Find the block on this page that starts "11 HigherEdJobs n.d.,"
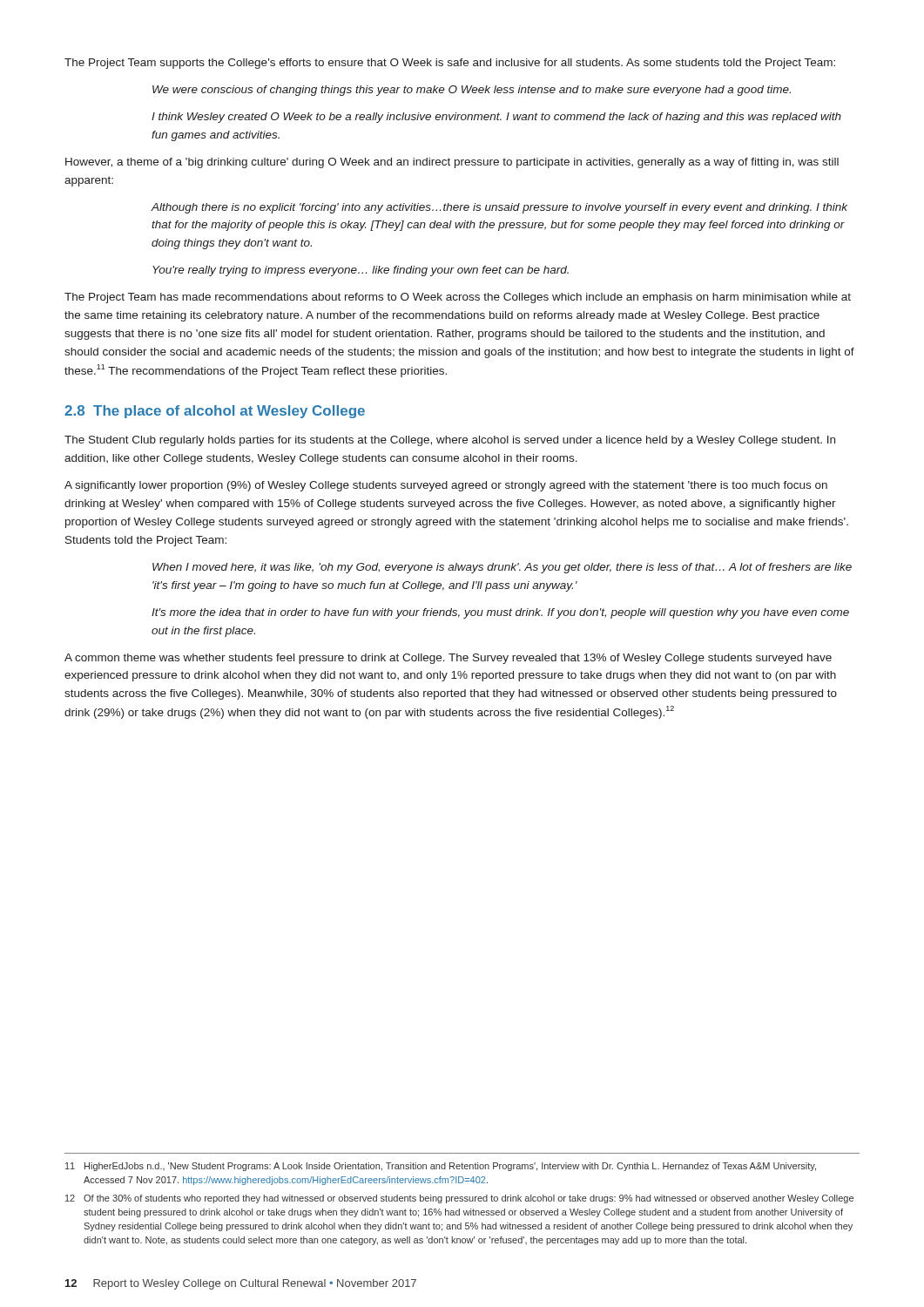The image size is (924, 1307). point(462,1174)
